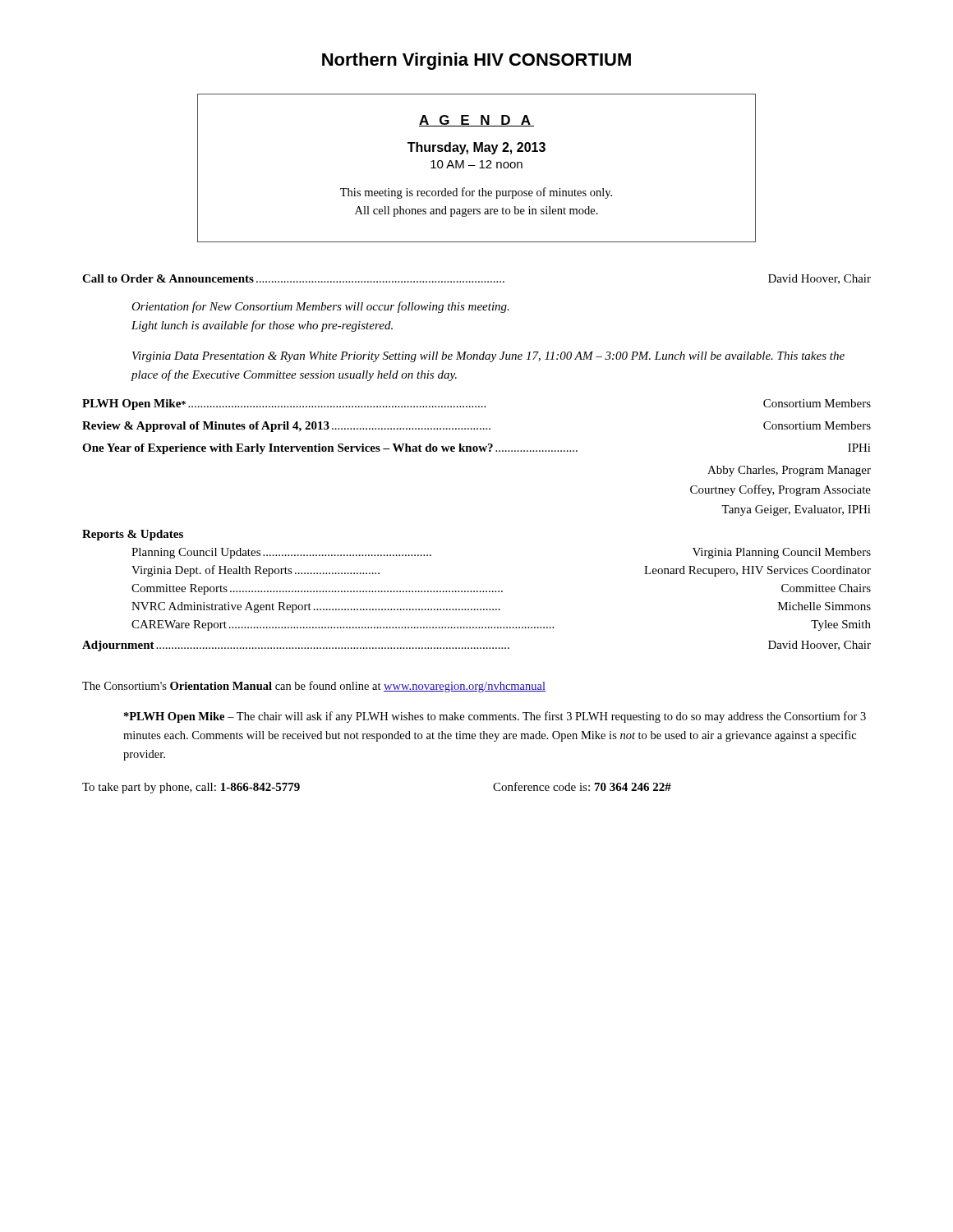
Task: Point to the block starting "Orientation for New Consortium"
Action: (x=321, y=316)
